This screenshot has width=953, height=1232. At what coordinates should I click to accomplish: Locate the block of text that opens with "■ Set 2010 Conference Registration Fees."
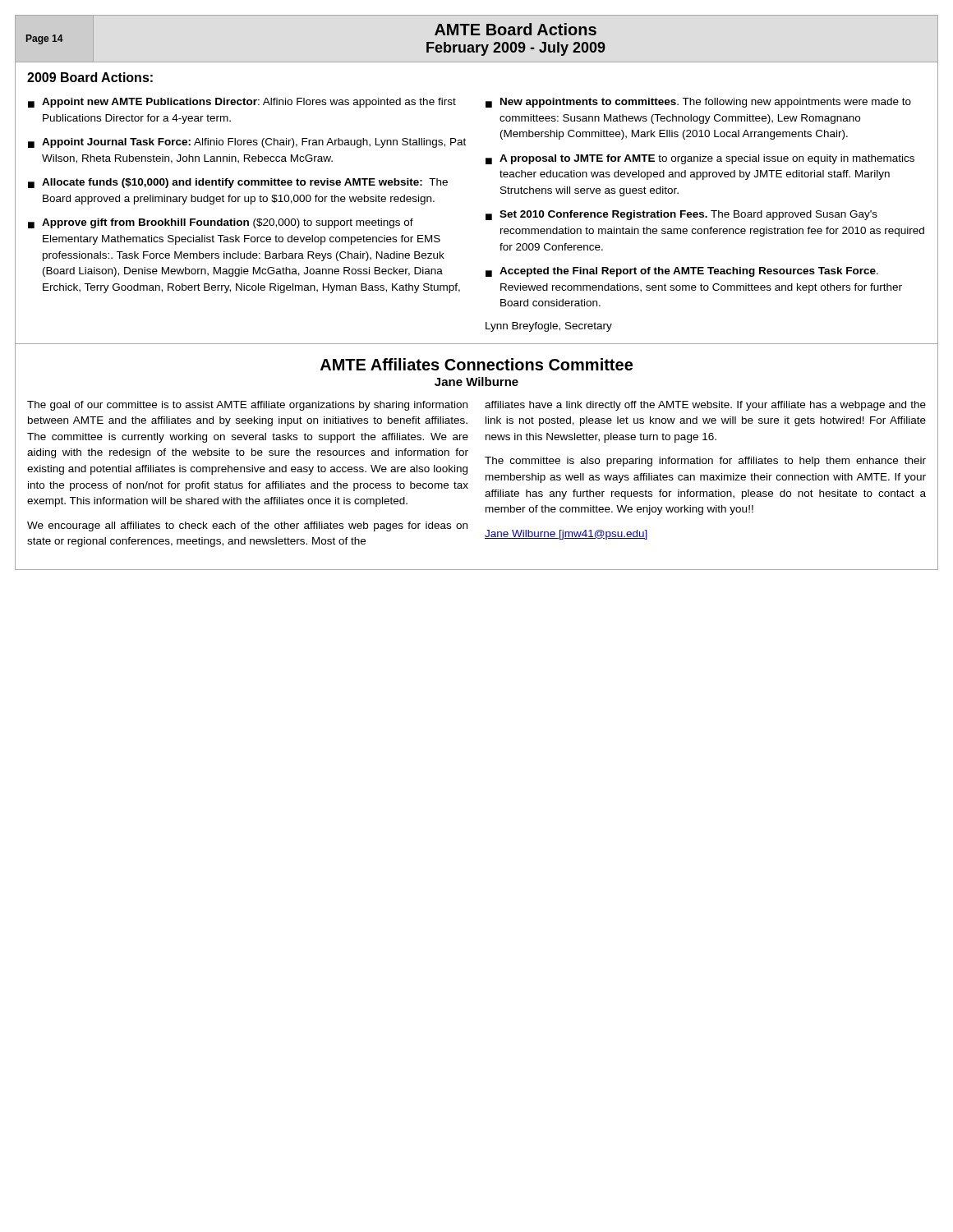(x=705, y=231)
